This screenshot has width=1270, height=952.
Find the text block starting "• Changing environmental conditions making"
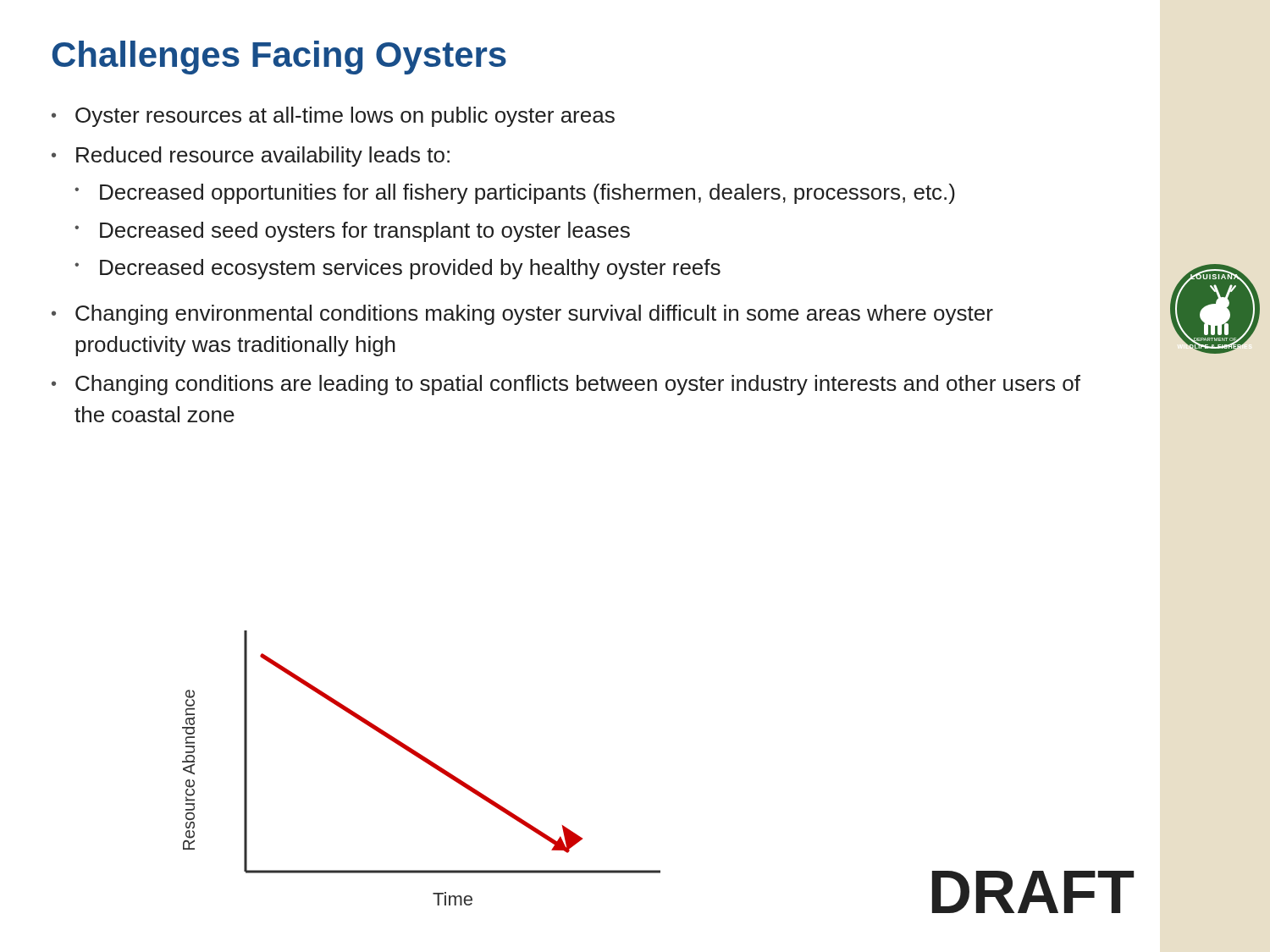click(572, 329)
